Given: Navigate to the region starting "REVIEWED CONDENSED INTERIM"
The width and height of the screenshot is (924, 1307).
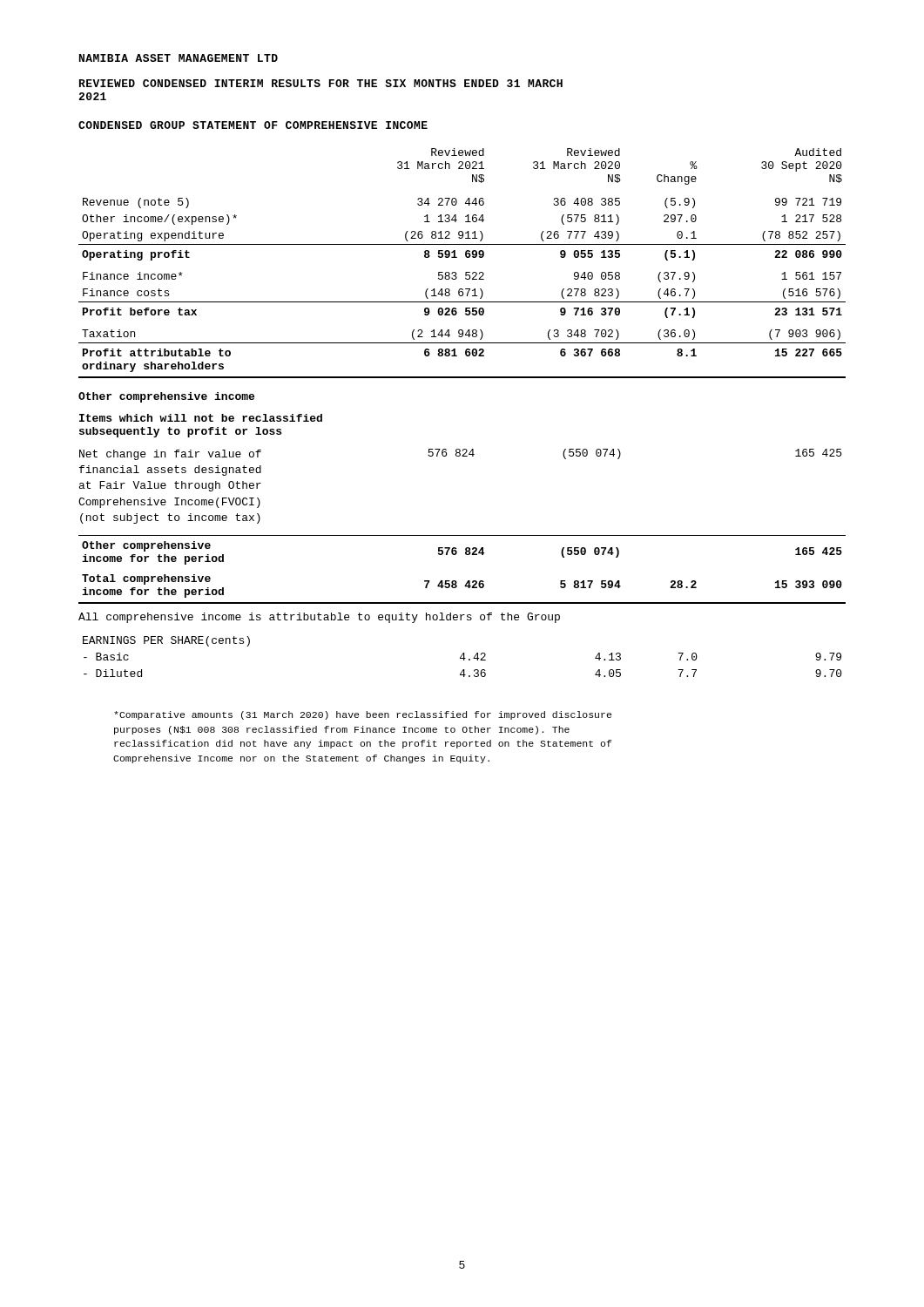Looking at the screenshot, I should pos(321,91).
